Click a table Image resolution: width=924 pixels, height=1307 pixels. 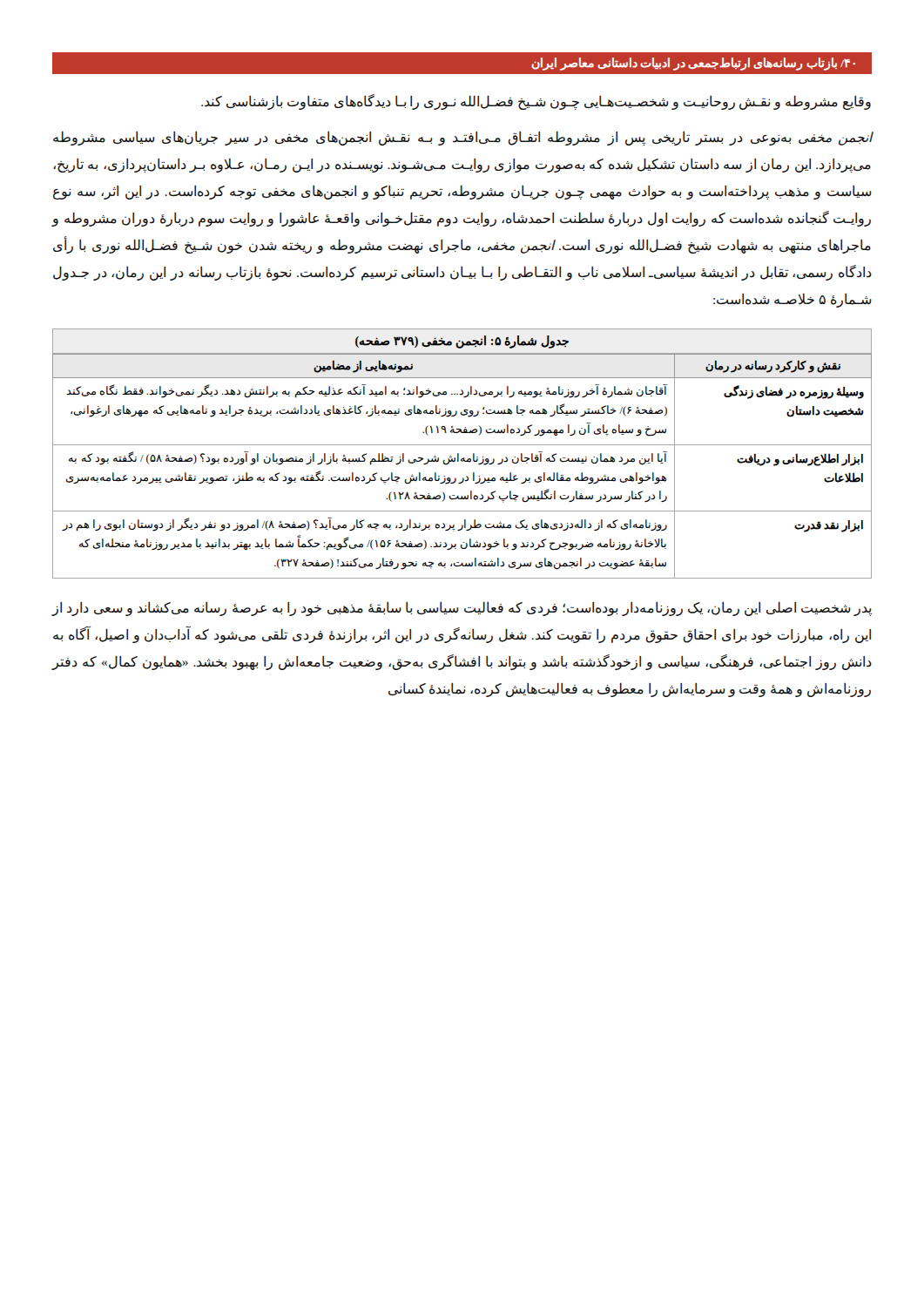462,453
